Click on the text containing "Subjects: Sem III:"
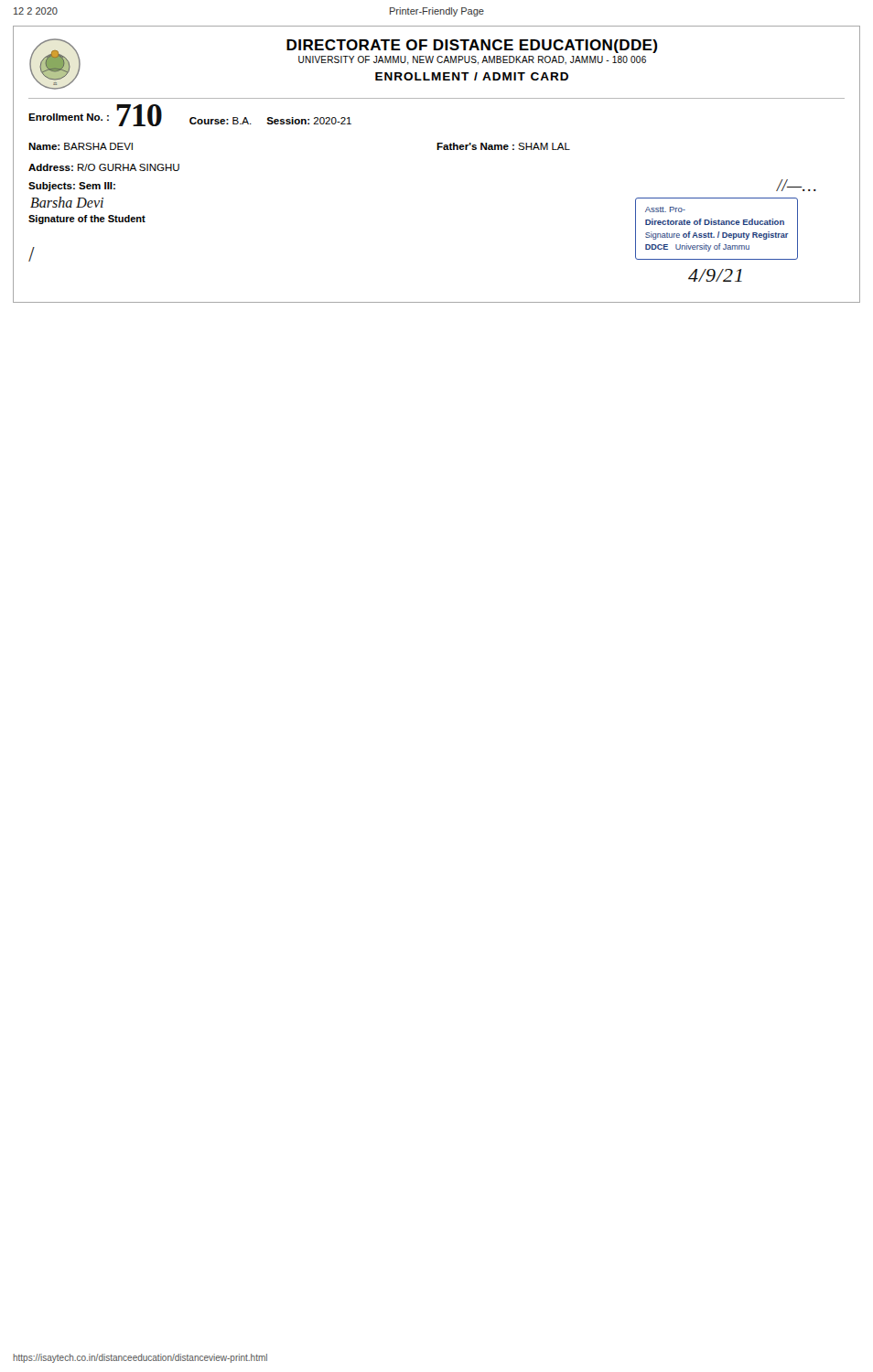 tap(72, 186)
